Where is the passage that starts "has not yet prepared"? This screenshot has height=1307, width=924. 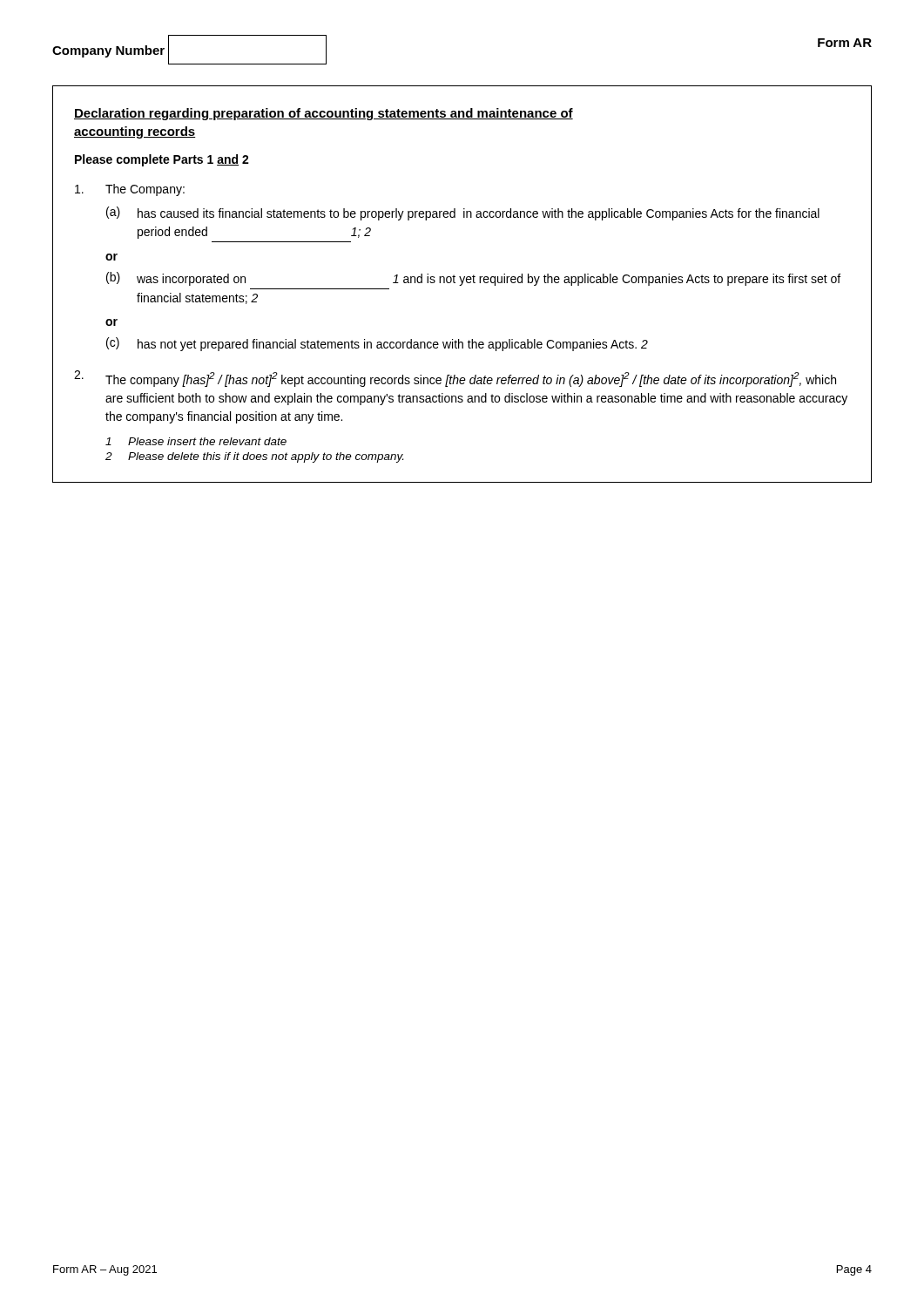click(x=392, y=344)
